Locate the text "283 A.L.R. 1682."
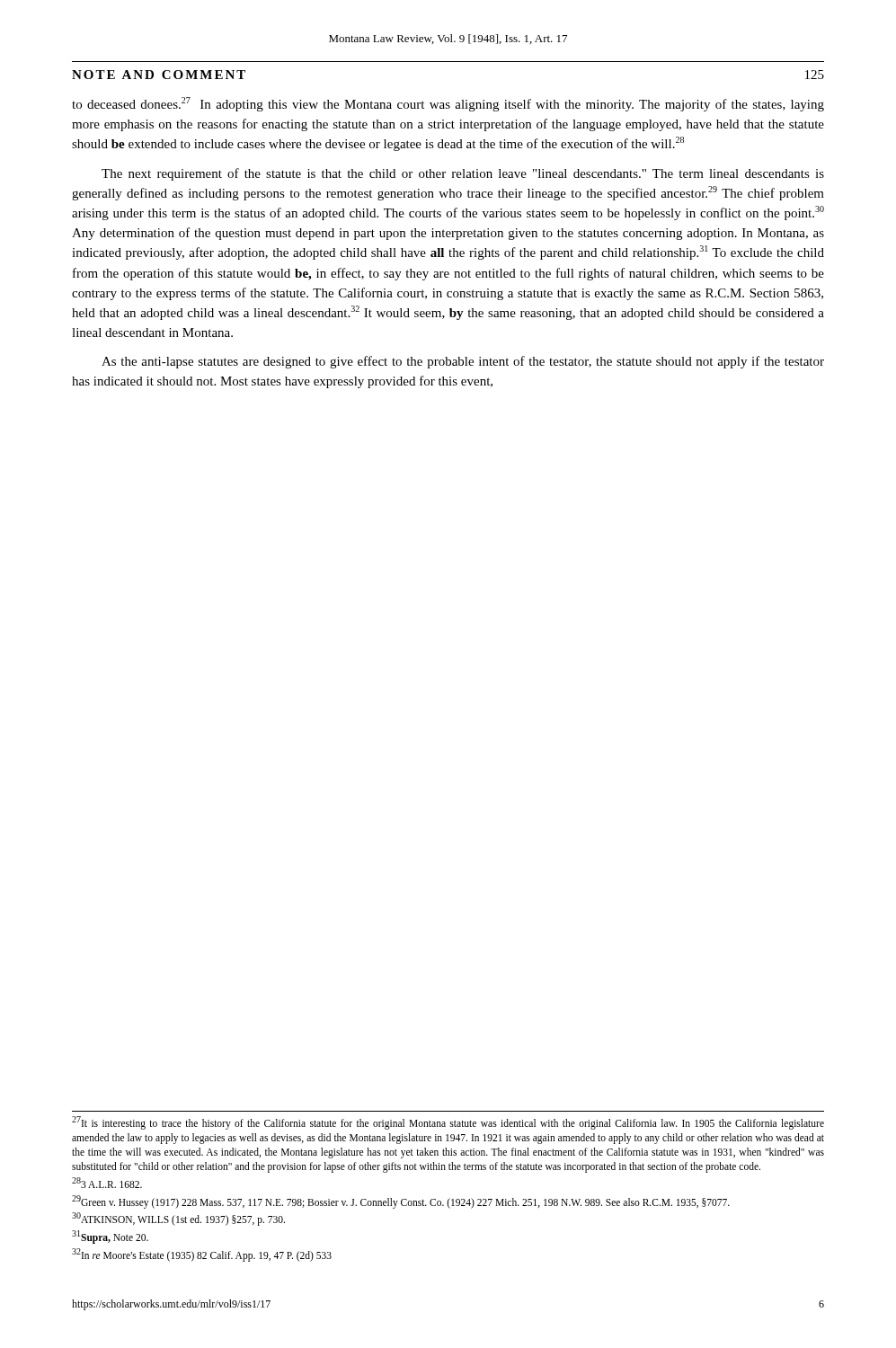Screen dimensions: 1348x896 tap(107, 1184)
